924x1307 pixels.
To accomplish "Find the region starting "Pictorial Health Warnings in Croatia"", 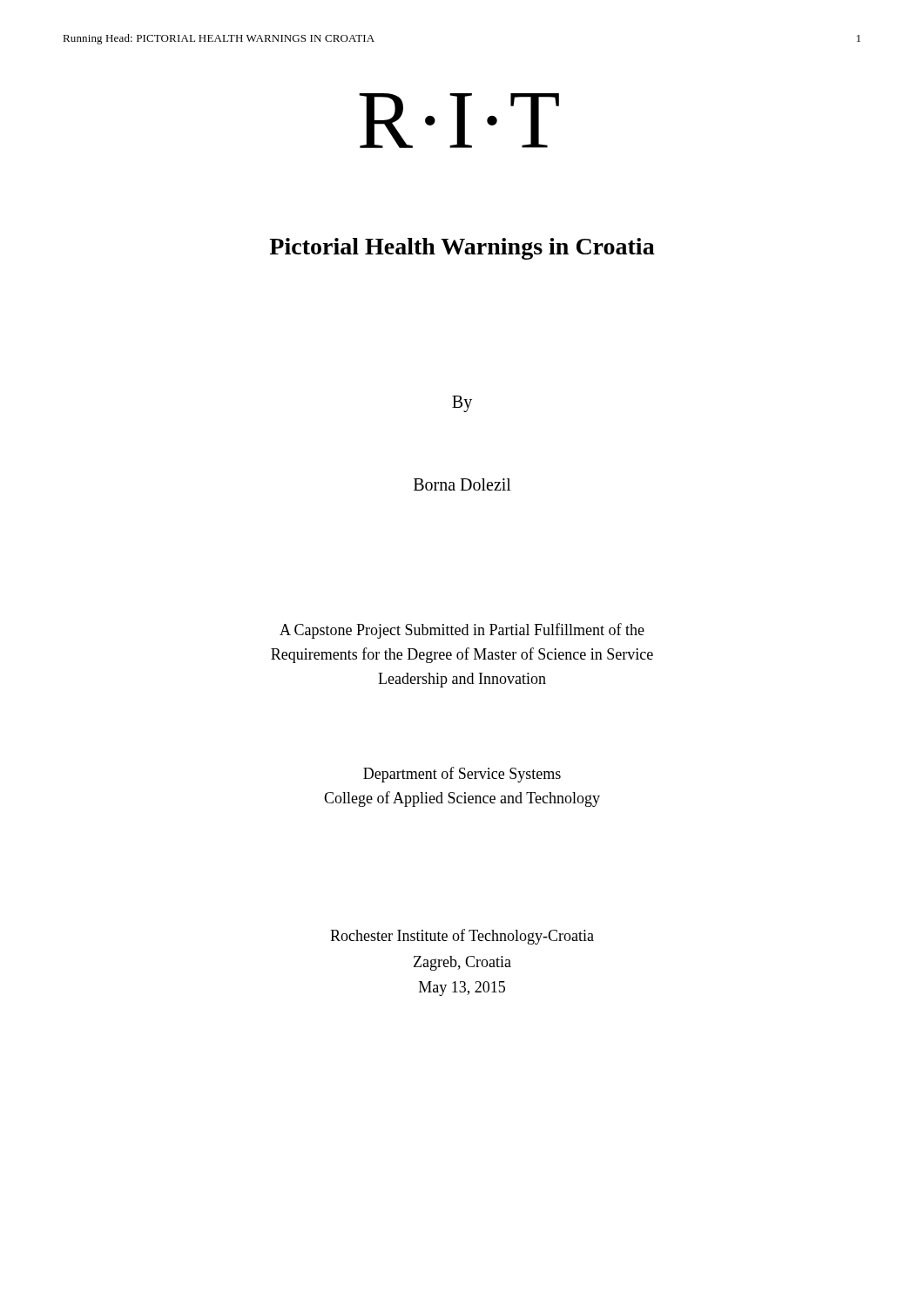I will 462,246.
